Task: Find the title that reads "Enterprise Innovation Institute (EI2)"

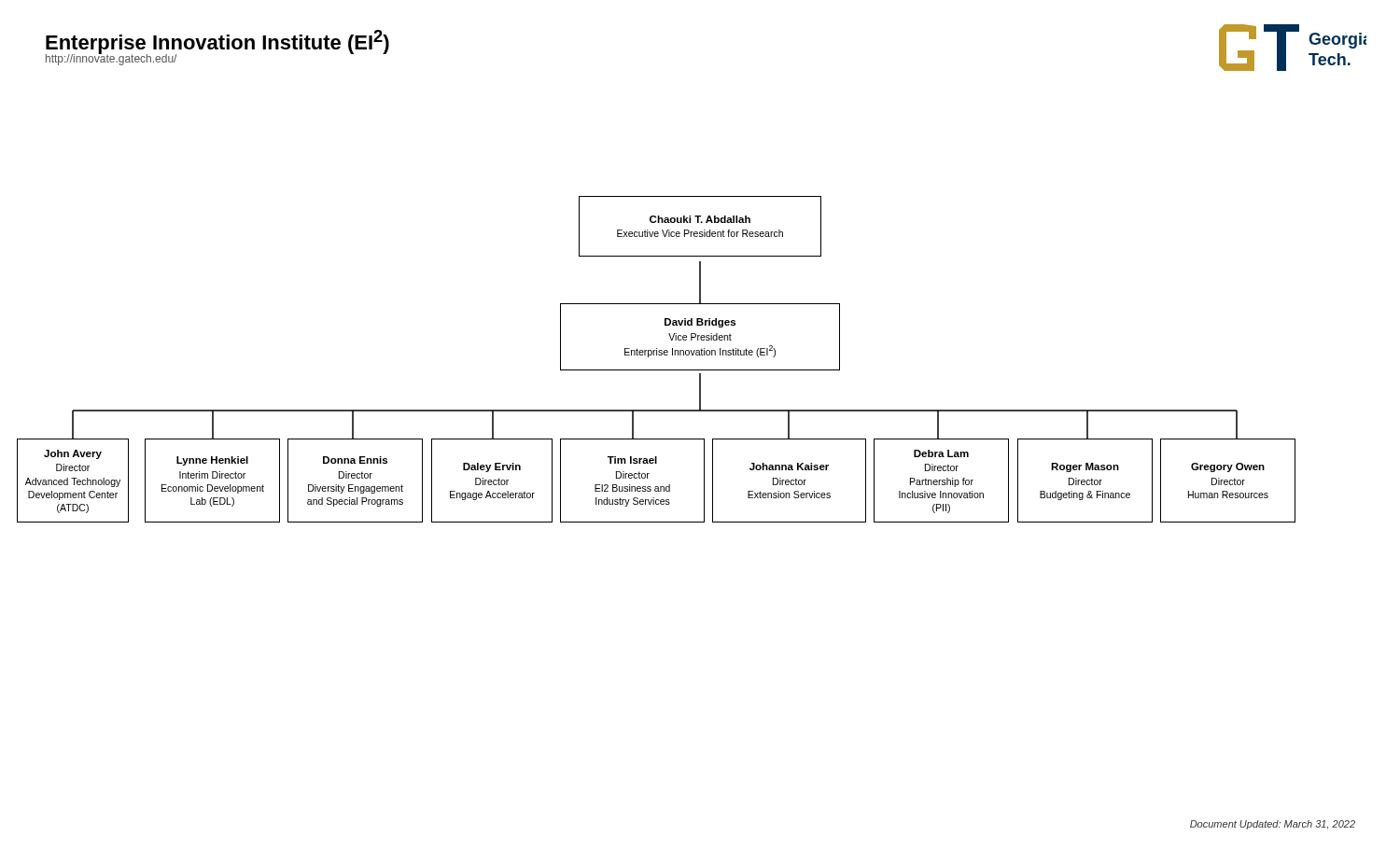Action: point(217,40)
